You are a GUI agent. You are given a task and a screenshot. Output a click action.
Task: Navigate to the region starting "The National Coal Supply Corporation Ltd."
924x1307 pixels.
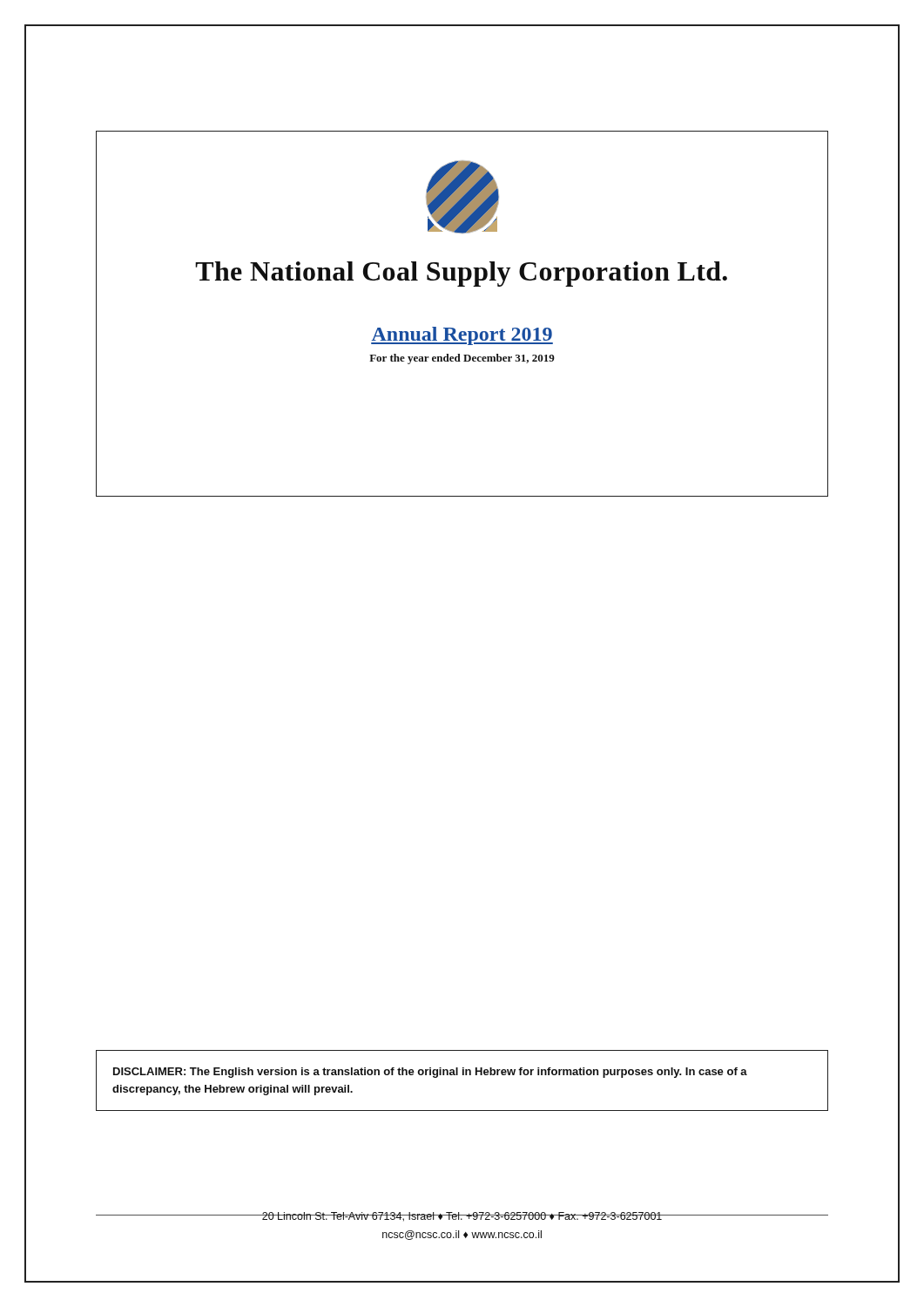click(x=462, y=271)
